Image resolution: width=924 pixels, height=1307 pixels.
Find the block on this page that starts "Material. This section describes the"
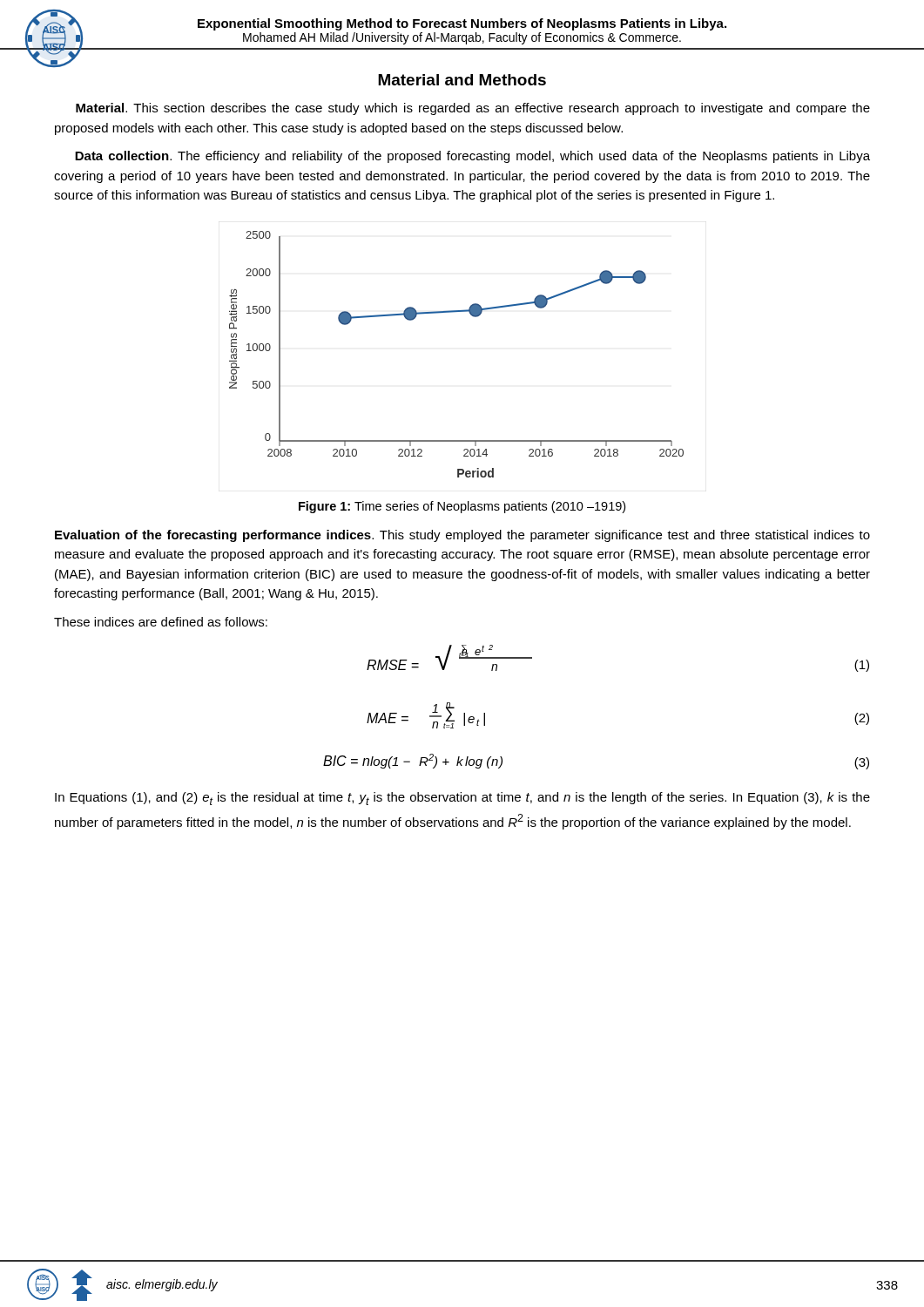pyautogui.click(x=462, y=117)
